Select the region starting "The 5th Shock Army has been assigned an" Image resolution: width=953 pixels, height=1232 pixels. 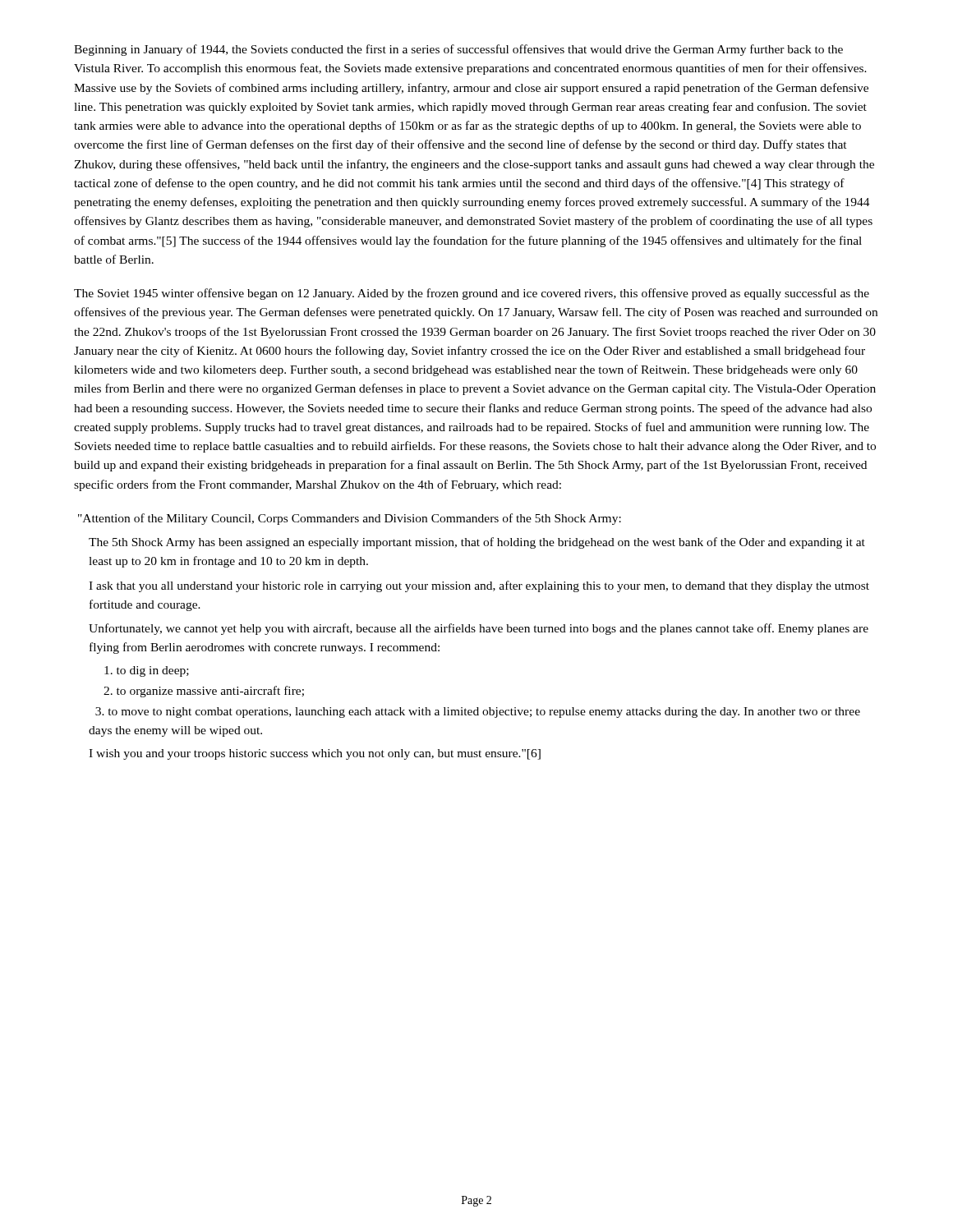pyautogui.click(x=477, y=551)
